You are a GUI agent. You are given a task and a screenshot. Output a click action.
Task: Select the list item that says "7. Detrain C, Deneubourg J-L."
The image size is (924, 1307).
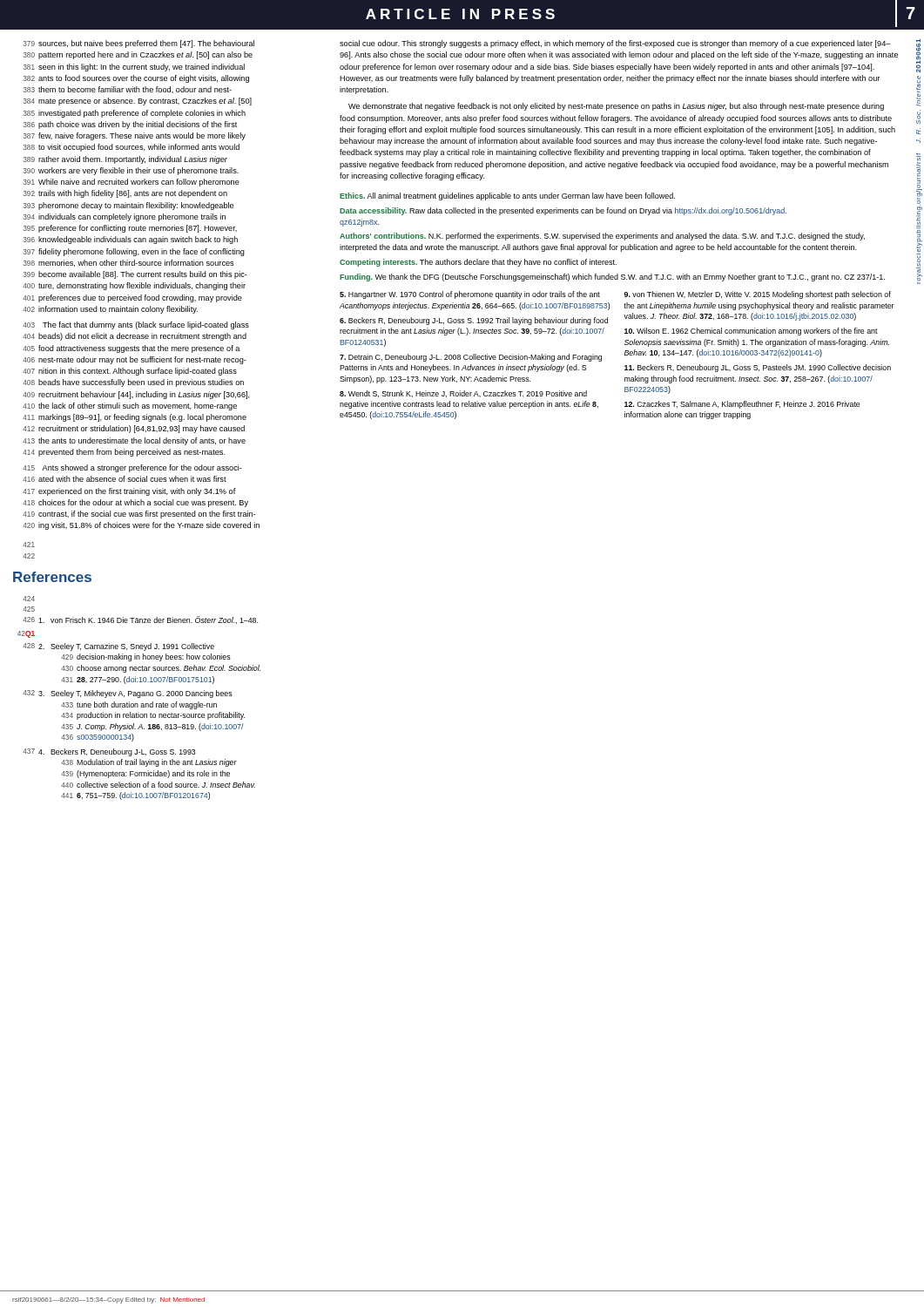471,368
